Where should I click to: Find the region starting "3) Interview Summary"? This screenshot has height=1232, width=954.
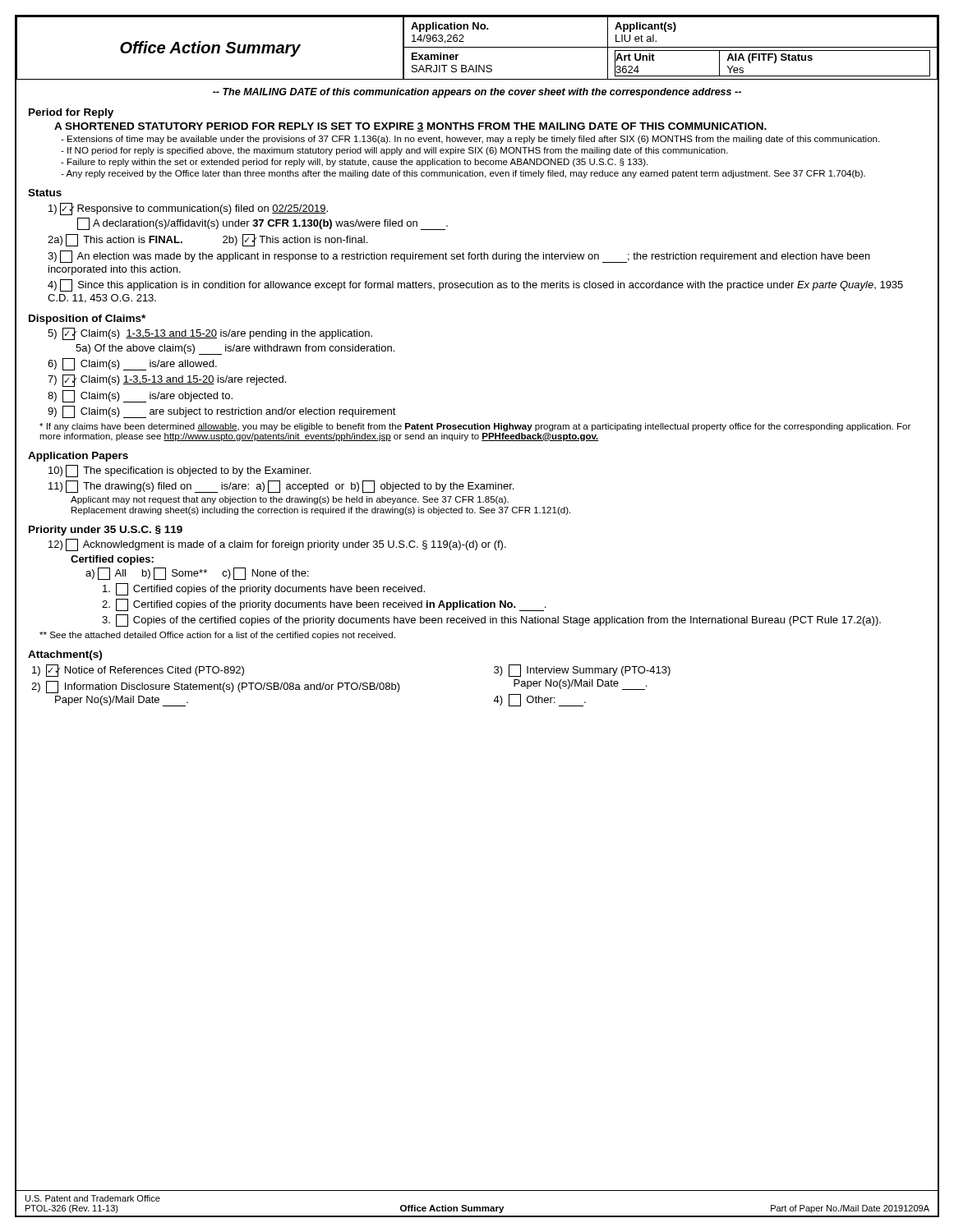pyautogui.click(x=582, y=676)
